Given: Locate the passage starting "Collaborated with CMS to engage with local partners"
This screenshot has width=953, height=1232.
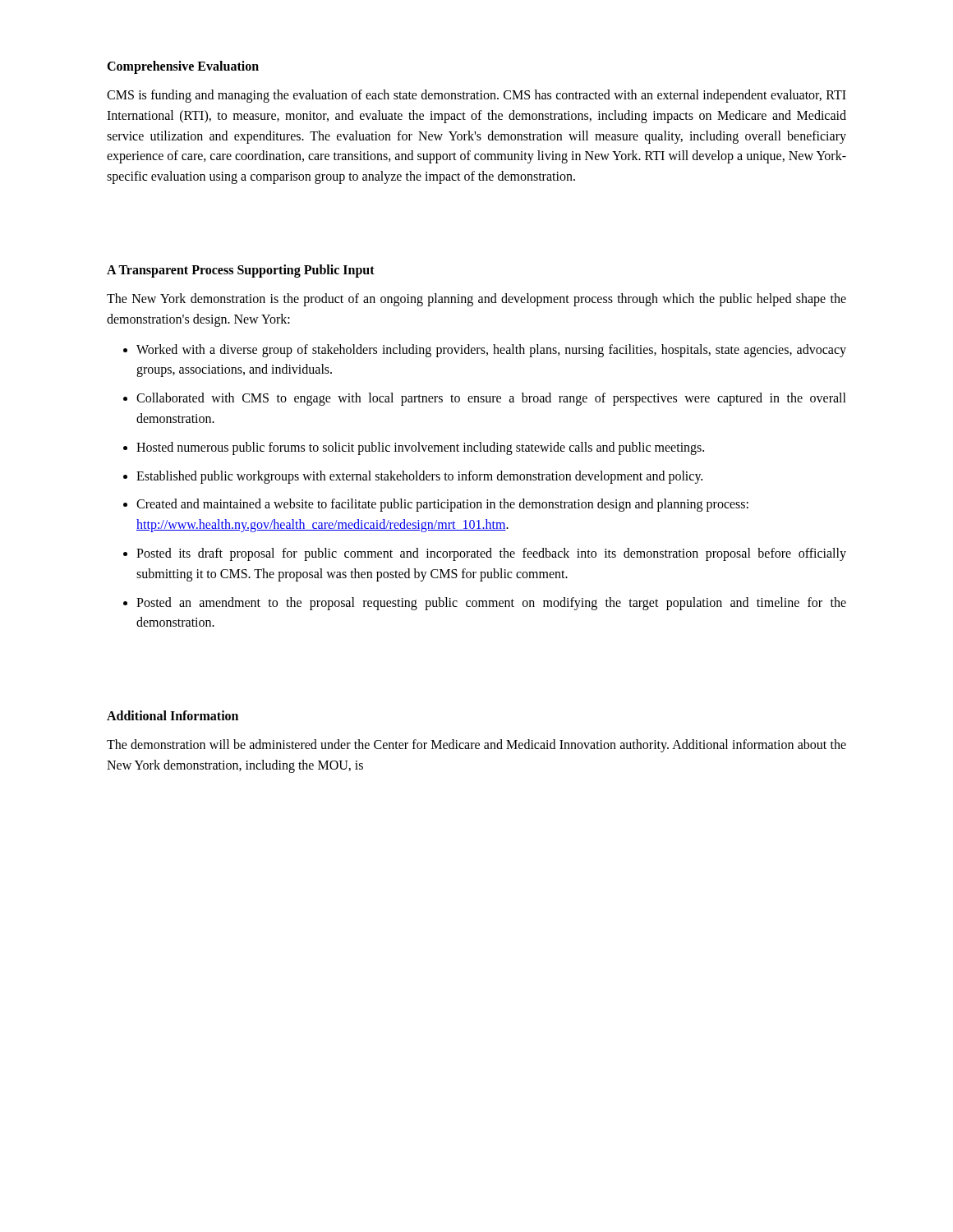Looking at the screenshot, I should click(491, 408).
